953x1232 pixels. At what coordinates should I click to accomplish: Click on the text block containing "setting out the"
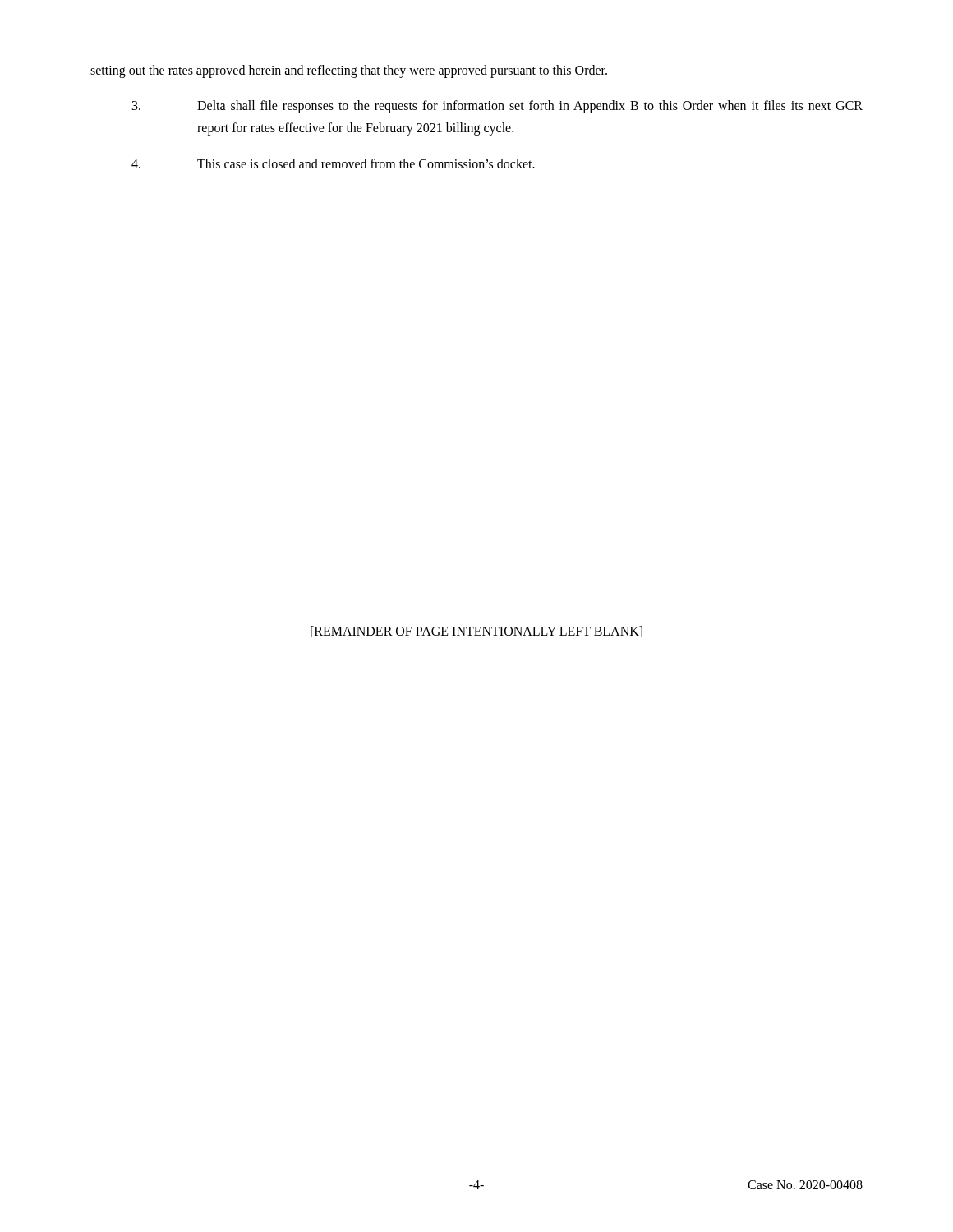click(x=349, y=70)
